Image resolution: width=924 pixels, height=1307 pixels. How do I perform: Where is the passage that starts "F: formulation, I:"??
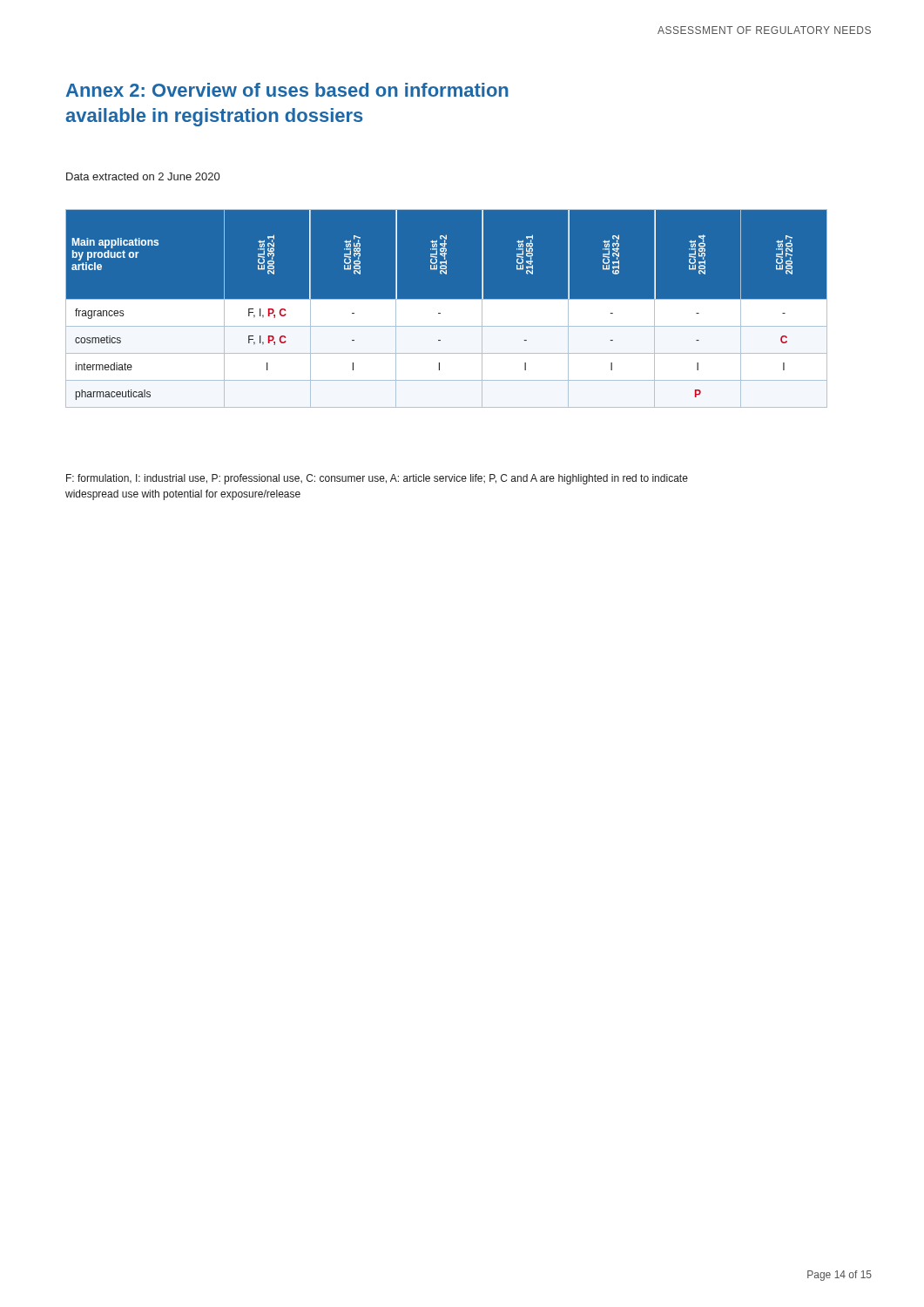pyautogui.click(x=377, y=486)
